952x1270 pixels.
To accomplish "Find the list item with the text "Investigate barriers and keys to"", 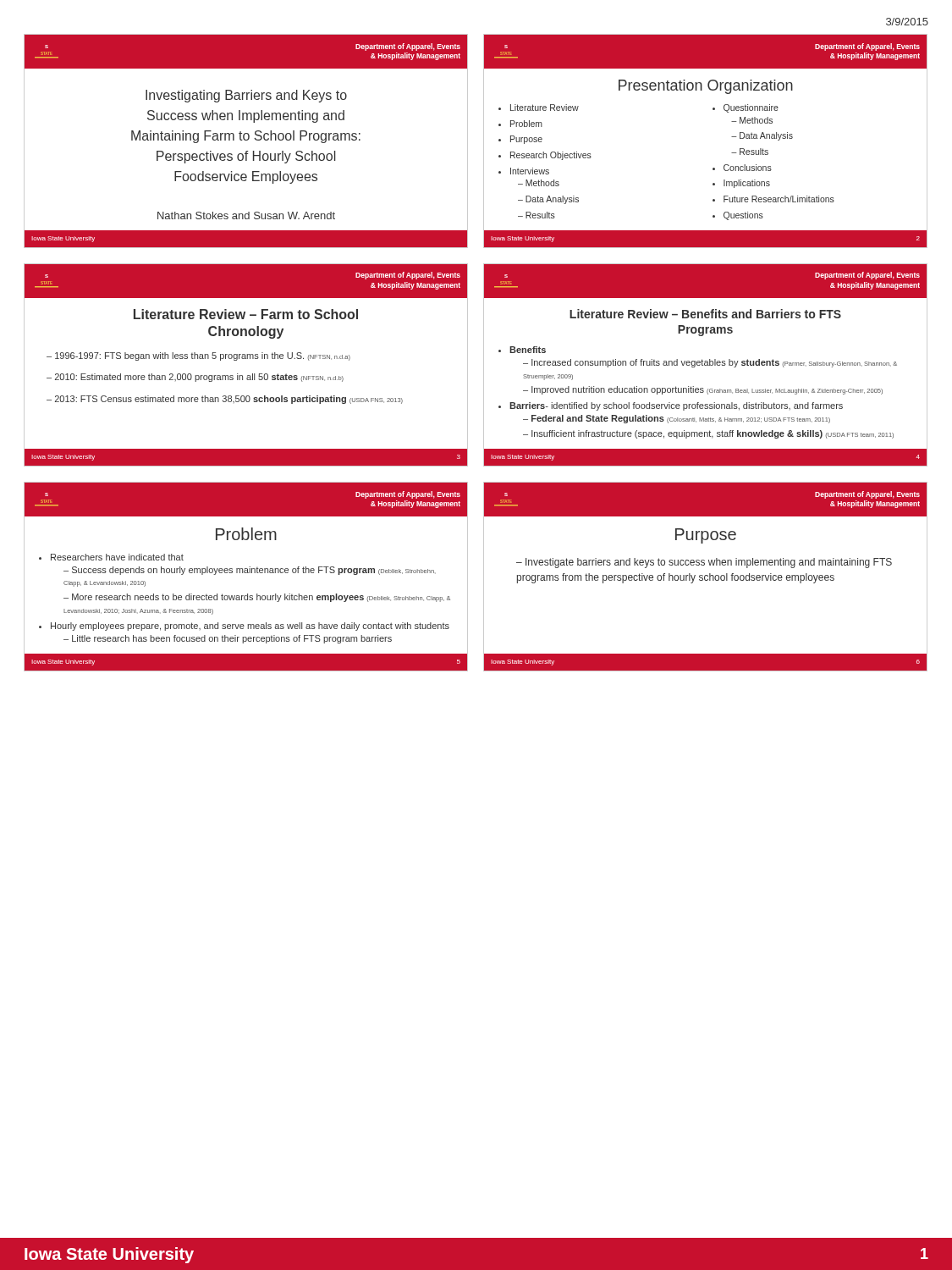I will [x=704, y=570].
